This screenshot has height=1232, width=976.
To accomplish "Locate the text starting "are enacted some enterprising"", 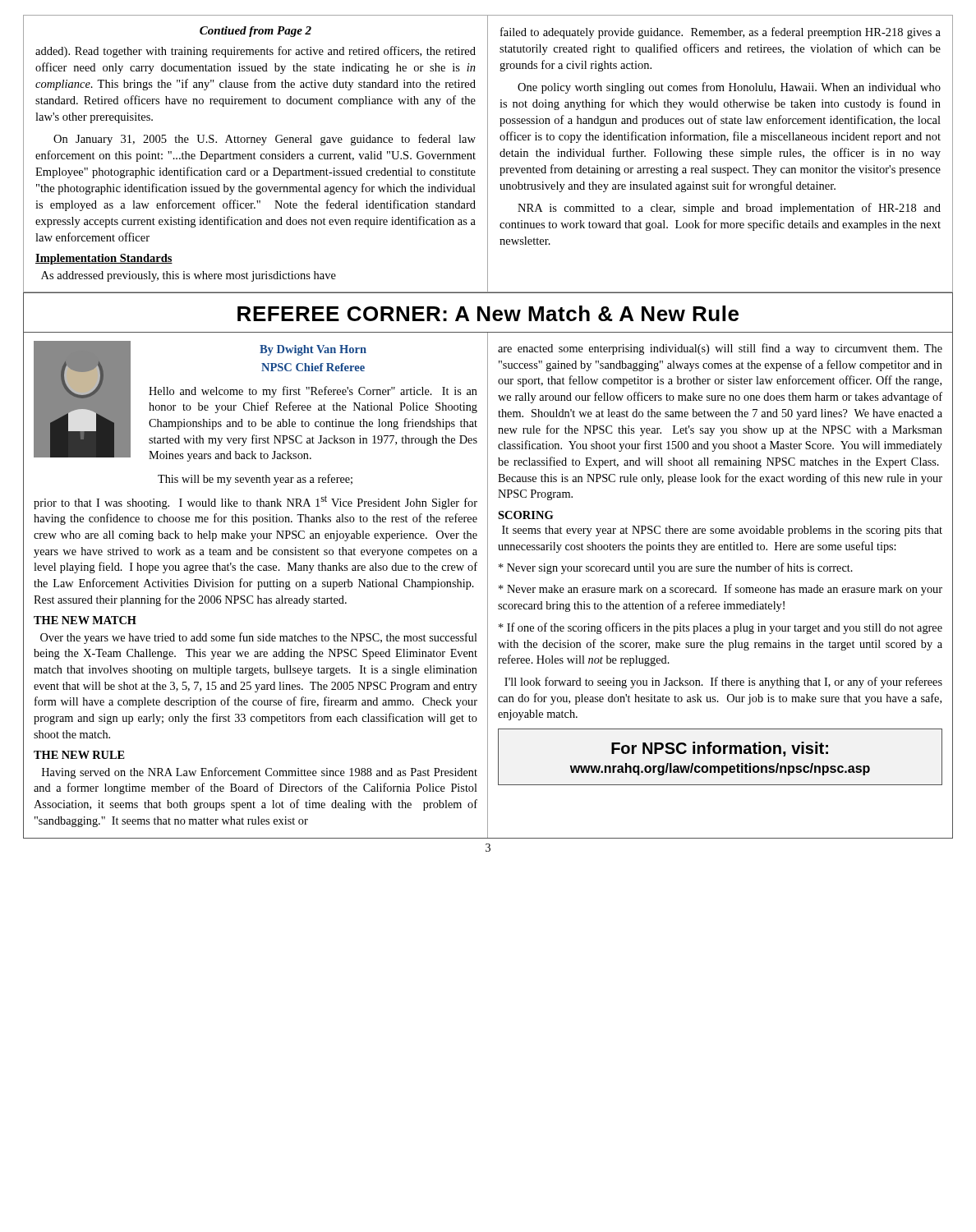I will pos(720,422).
